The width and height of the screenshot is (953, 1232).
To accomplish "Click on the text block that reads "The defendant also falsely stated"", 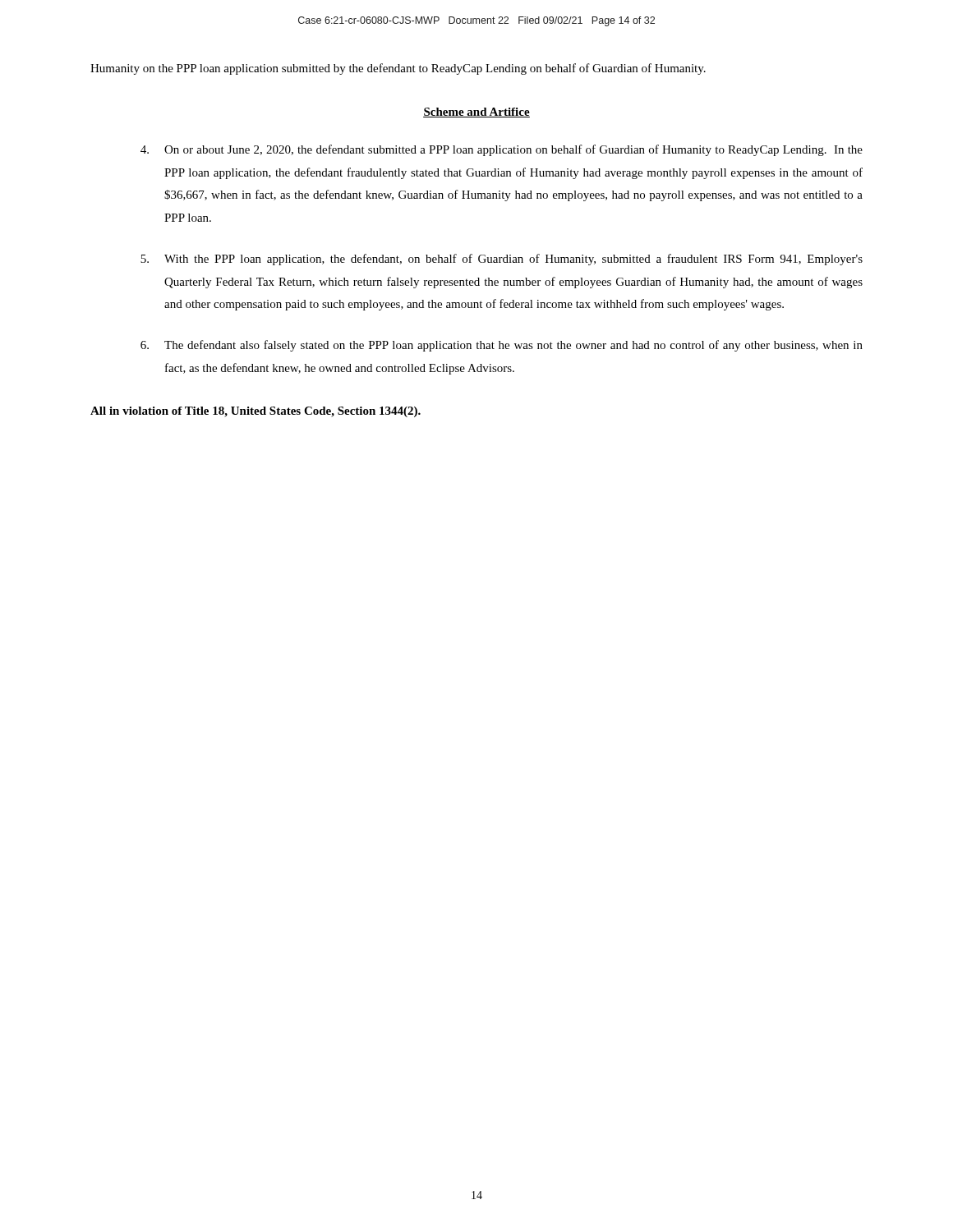I will [x=476, y=357].
